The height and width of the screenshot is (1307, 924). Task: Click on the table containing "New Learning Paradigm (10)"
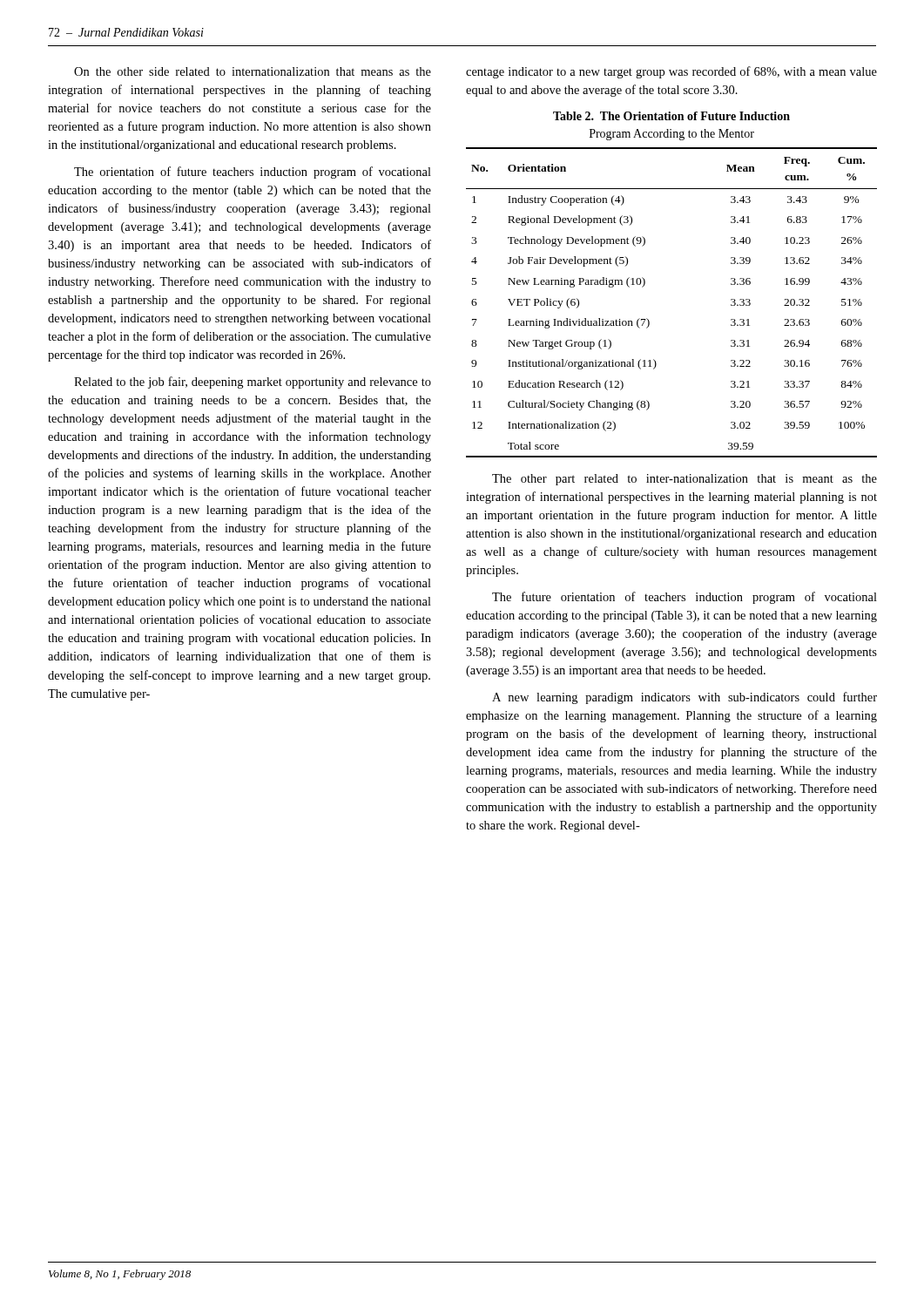(x=671, y=302)
